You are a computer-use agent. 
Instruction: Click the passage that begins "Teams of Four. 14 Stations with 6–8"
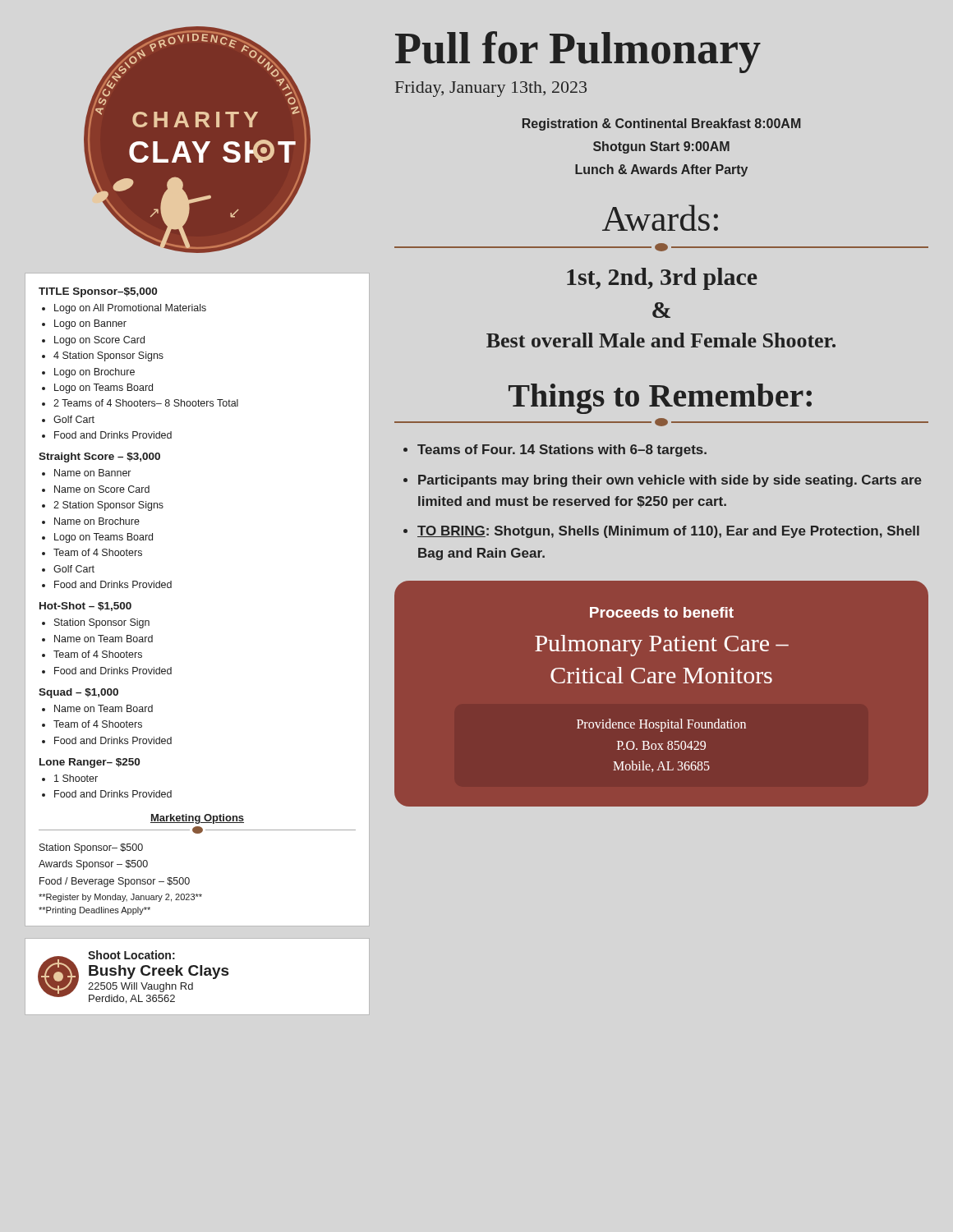pyautogui.click(x=562, y=450)
